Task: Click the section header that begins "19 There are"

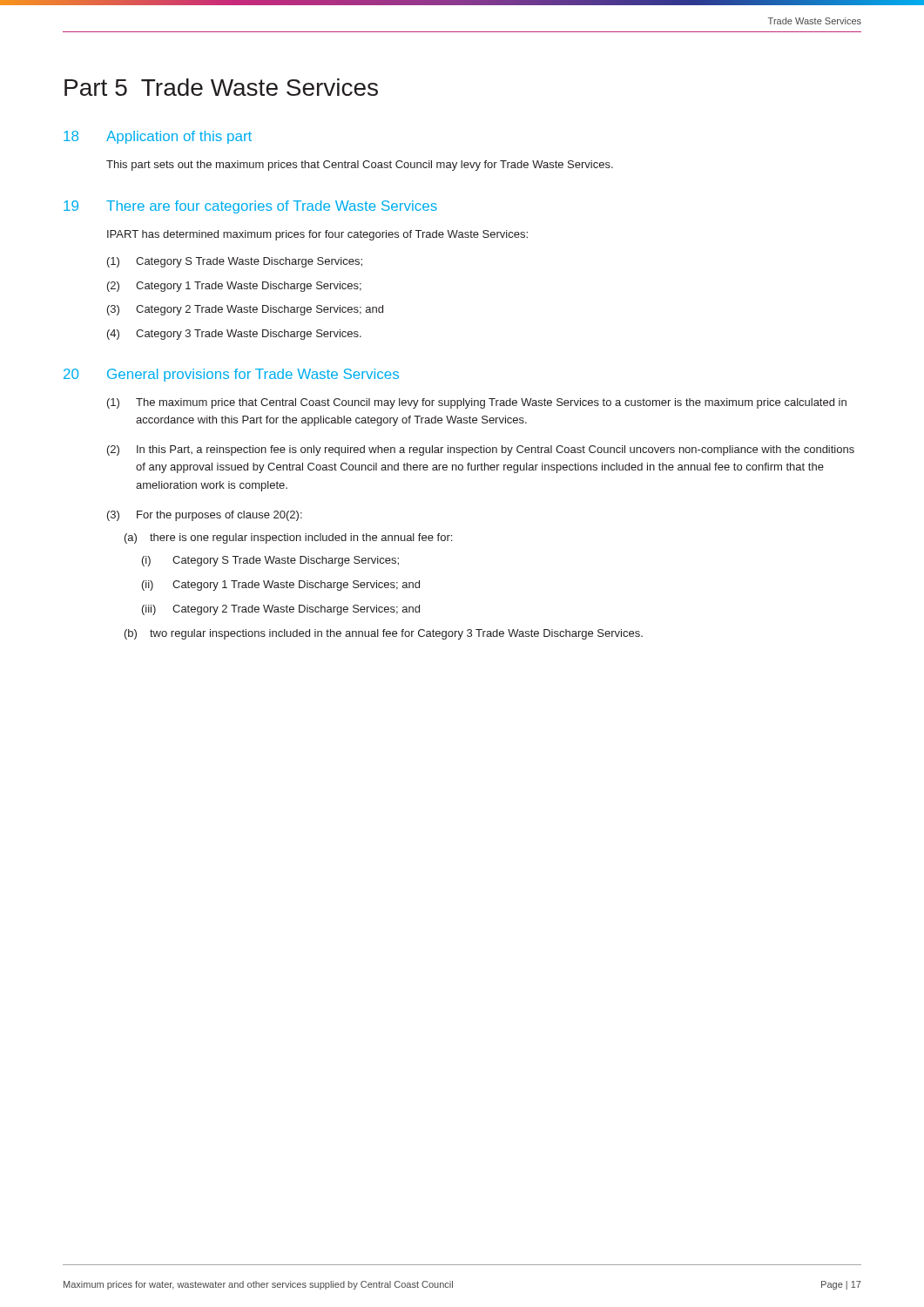Action: [x=250, y=206]
